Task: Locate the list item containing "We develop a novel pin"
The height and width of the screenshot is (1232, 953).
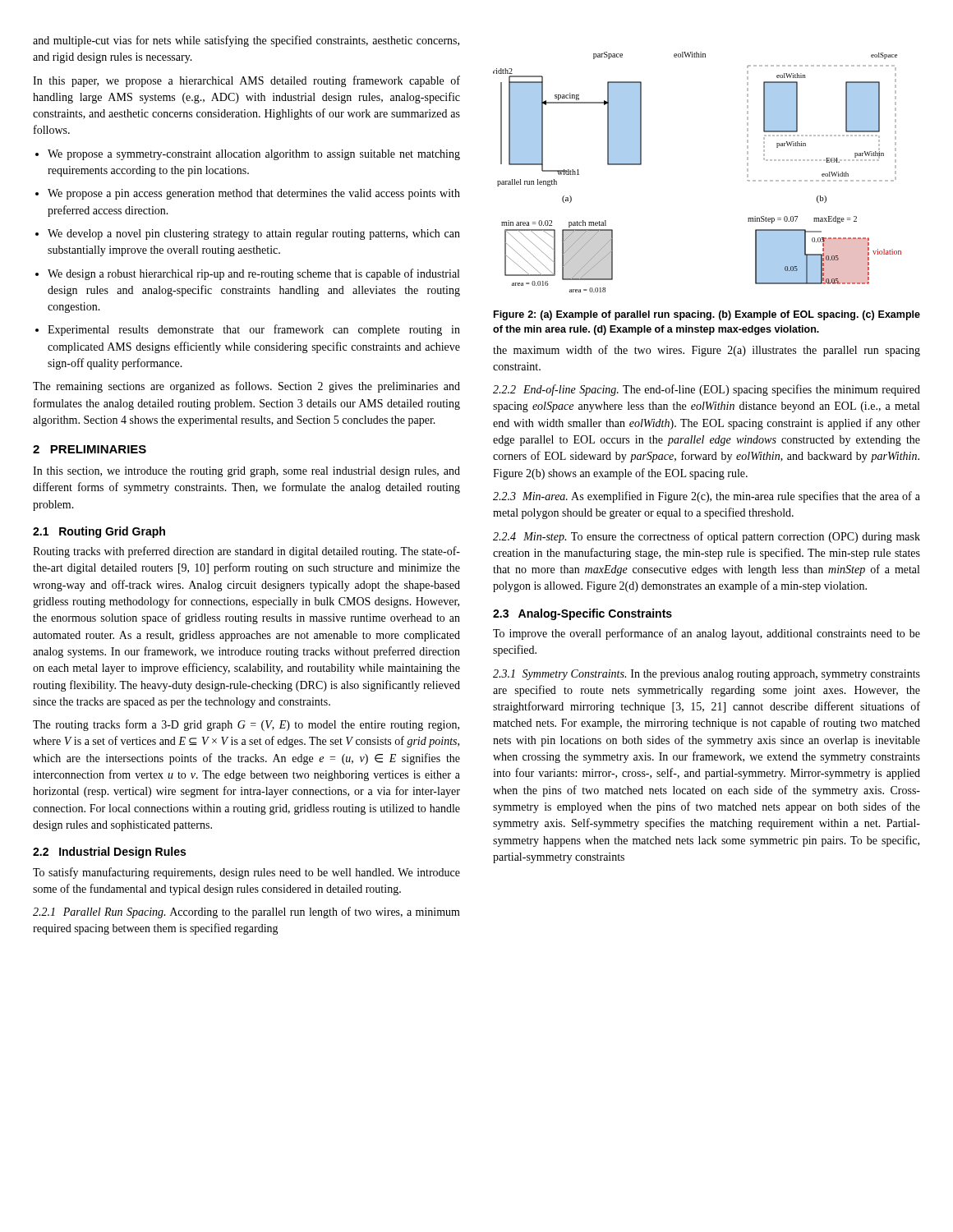Action: (254, 243)
